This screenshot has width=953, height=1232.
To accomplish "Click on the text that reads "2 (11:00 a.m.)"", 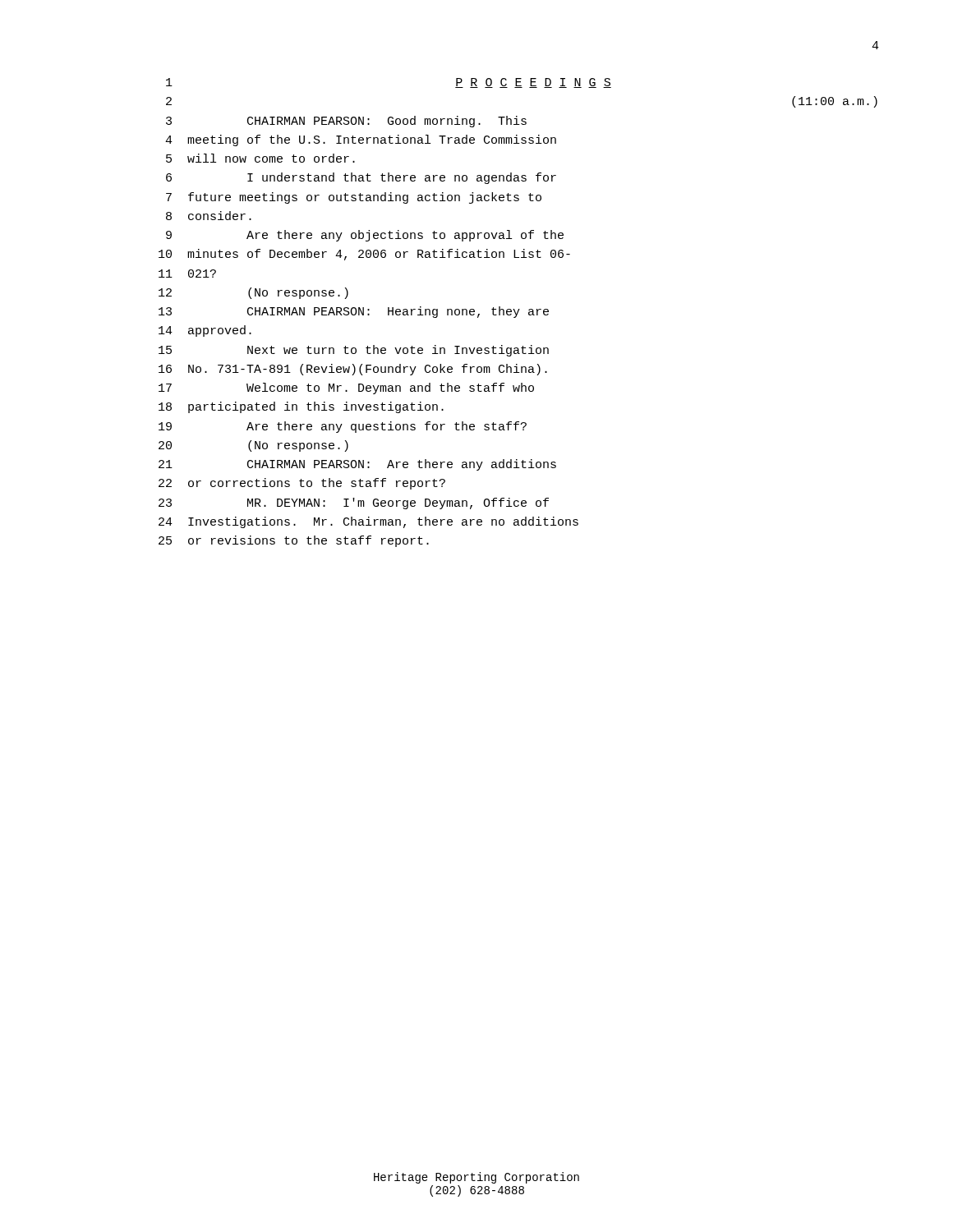I will pos(169,101).
